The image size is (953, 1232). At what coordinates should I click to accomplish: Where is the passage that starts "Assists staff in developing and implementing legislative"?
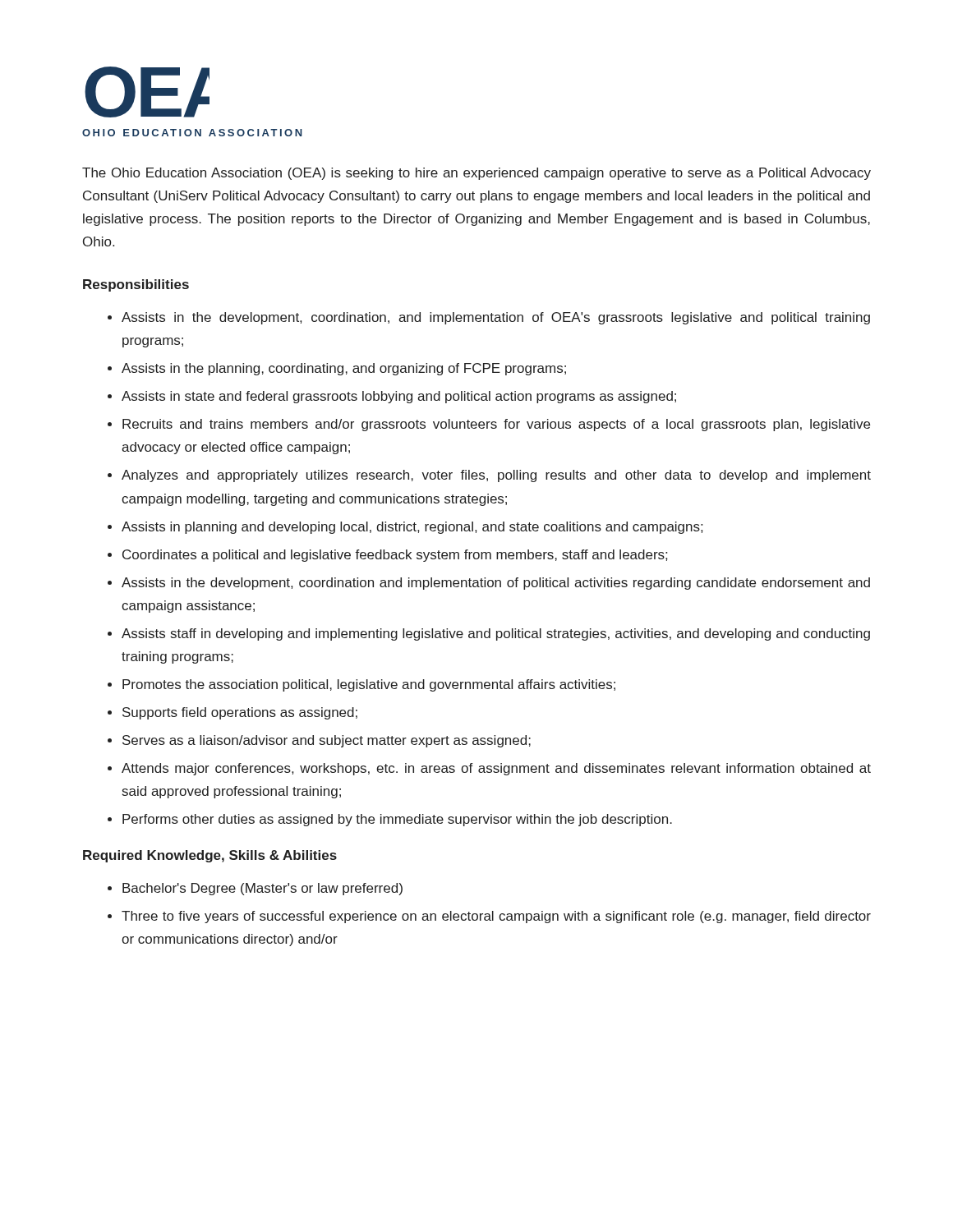(496, 645)
